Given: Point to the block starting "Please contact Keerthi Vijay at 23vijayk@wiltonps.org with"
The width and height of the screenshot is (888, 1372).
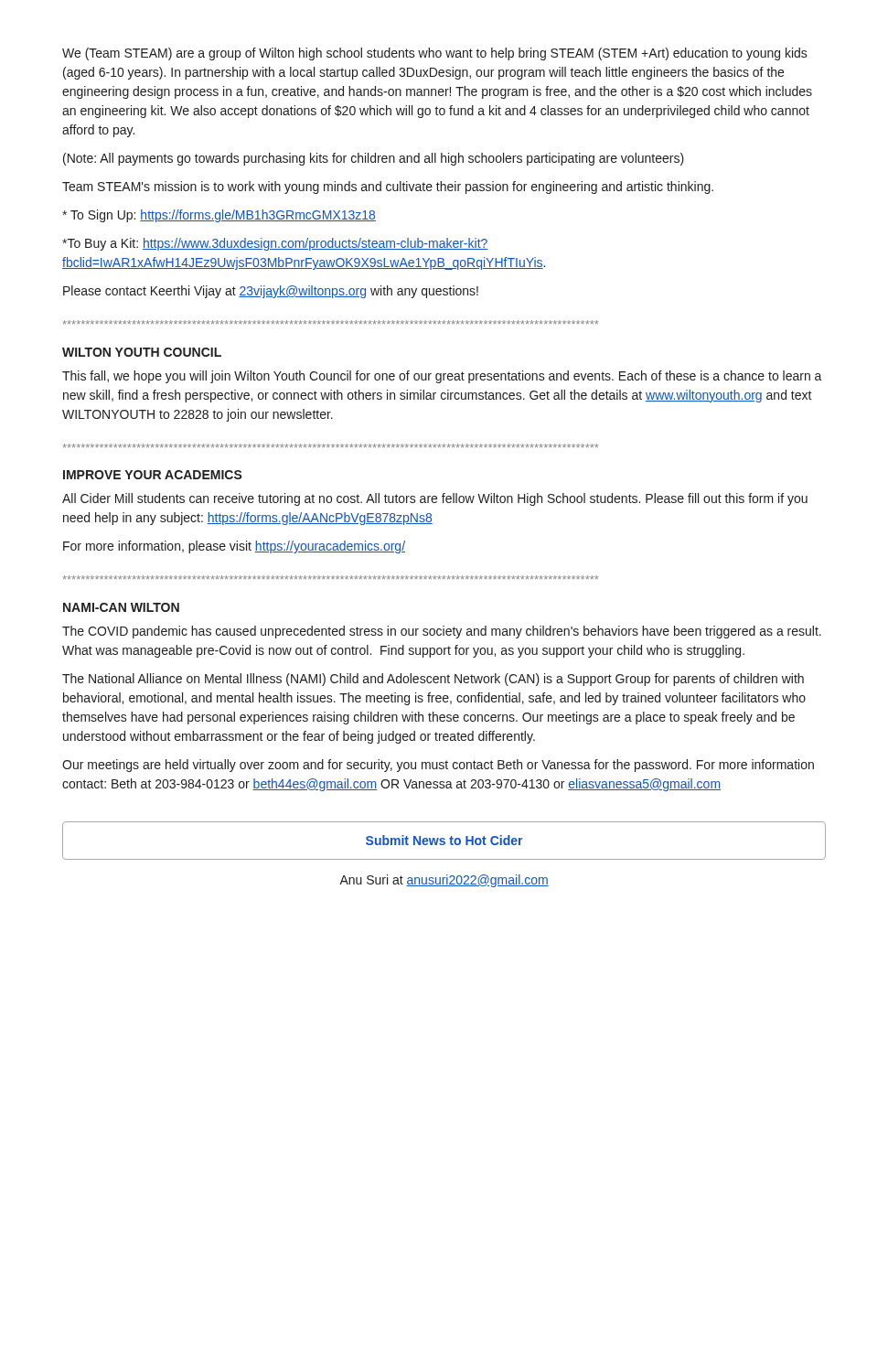Looking at the screenshot, I should tap(271, 291).
